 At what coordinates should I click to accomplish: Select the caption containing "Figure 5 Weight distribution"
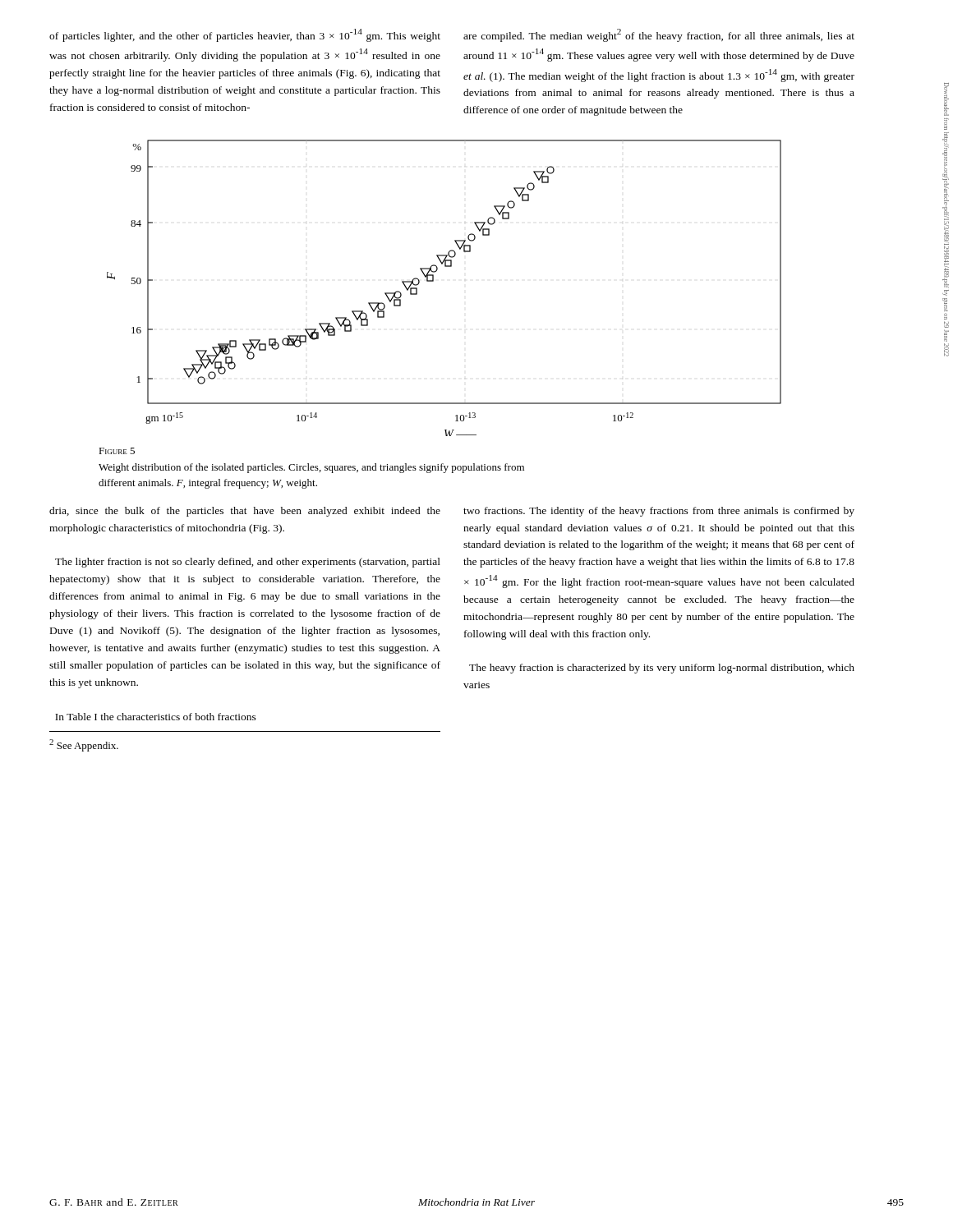312,467
